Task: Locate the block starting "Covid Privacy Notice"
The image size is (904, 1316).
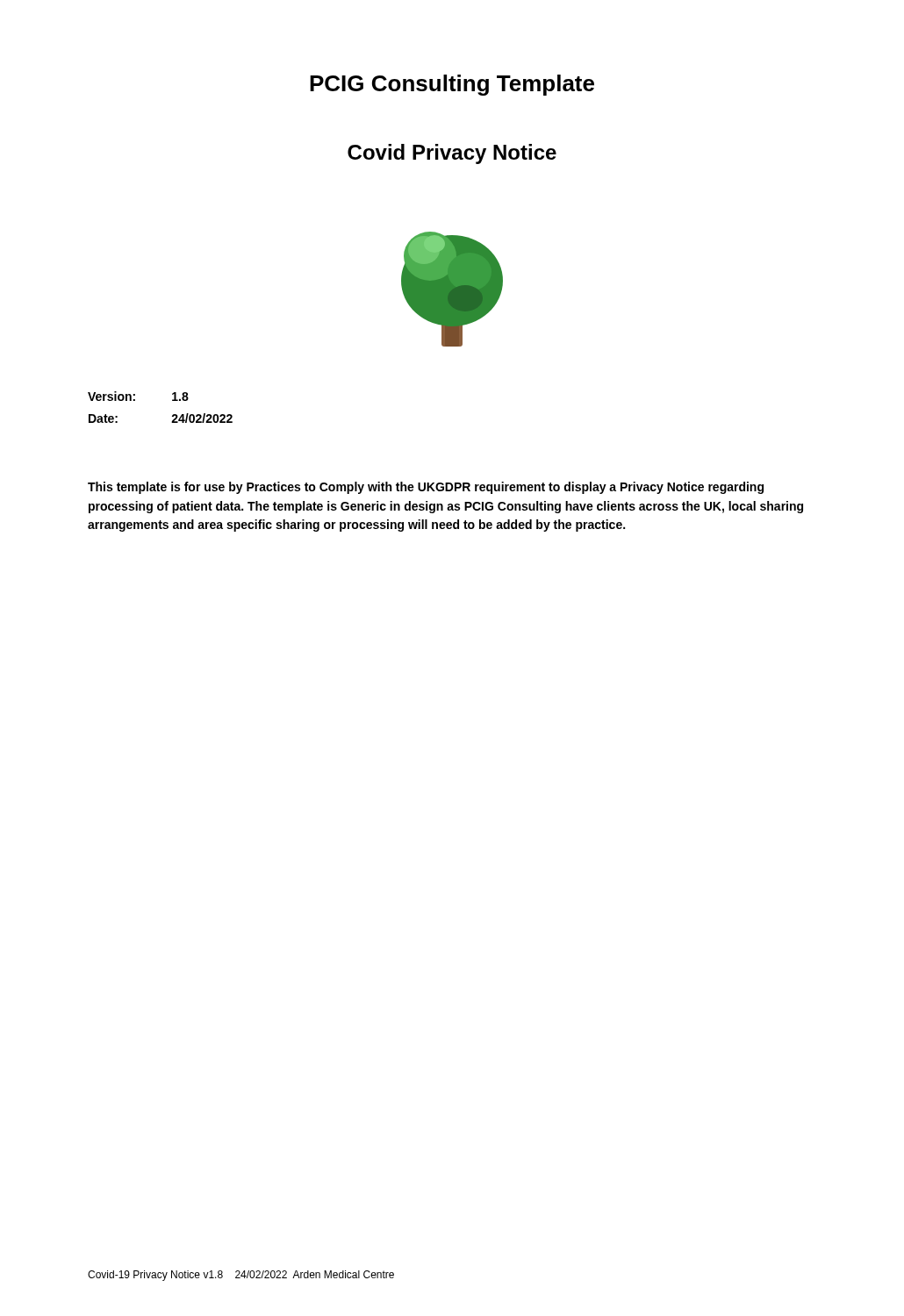Action: [x=452, y=152]
